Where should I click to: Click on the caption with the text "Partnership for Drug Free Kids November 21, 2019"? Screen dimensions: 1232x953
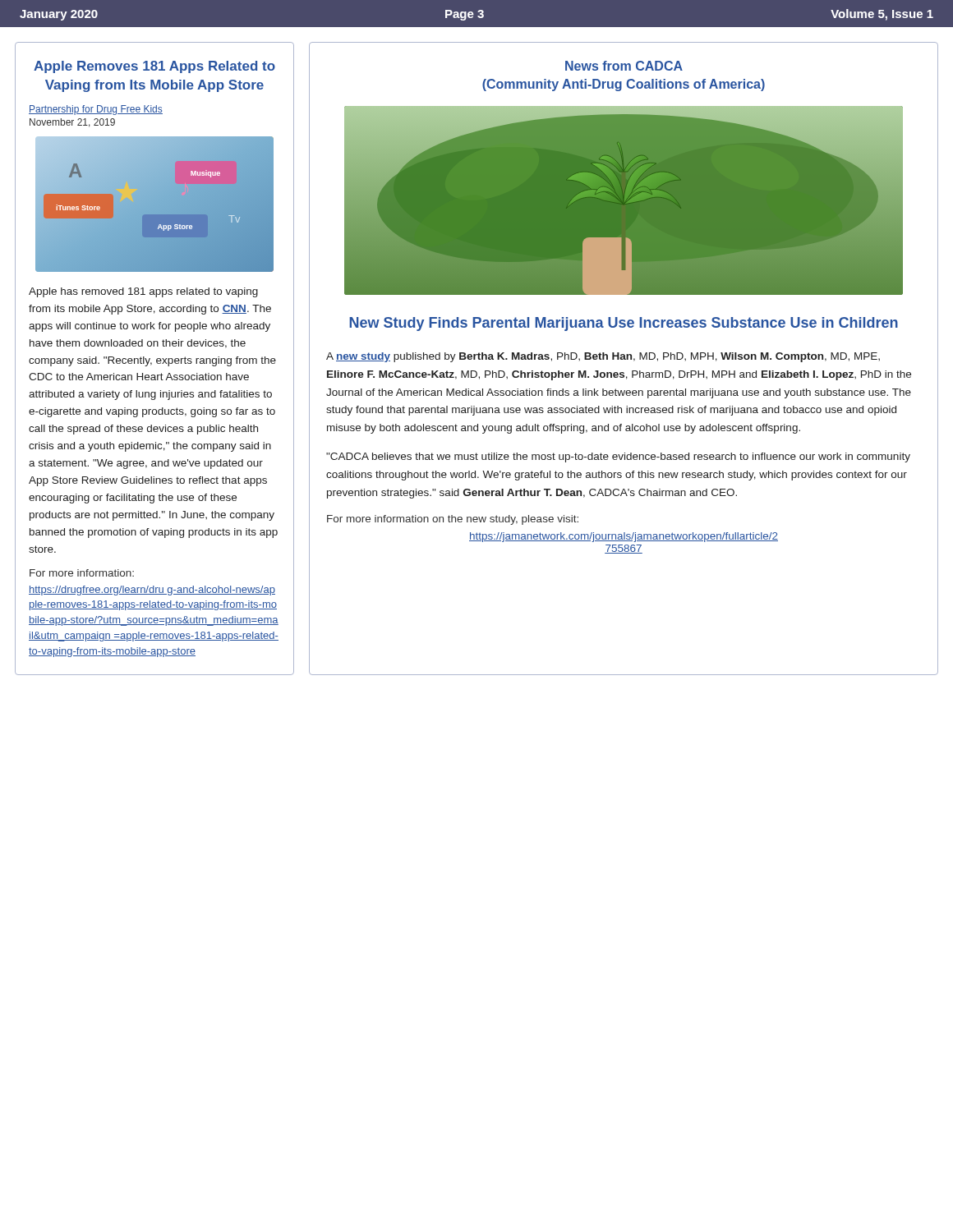(x=154, y=116)
